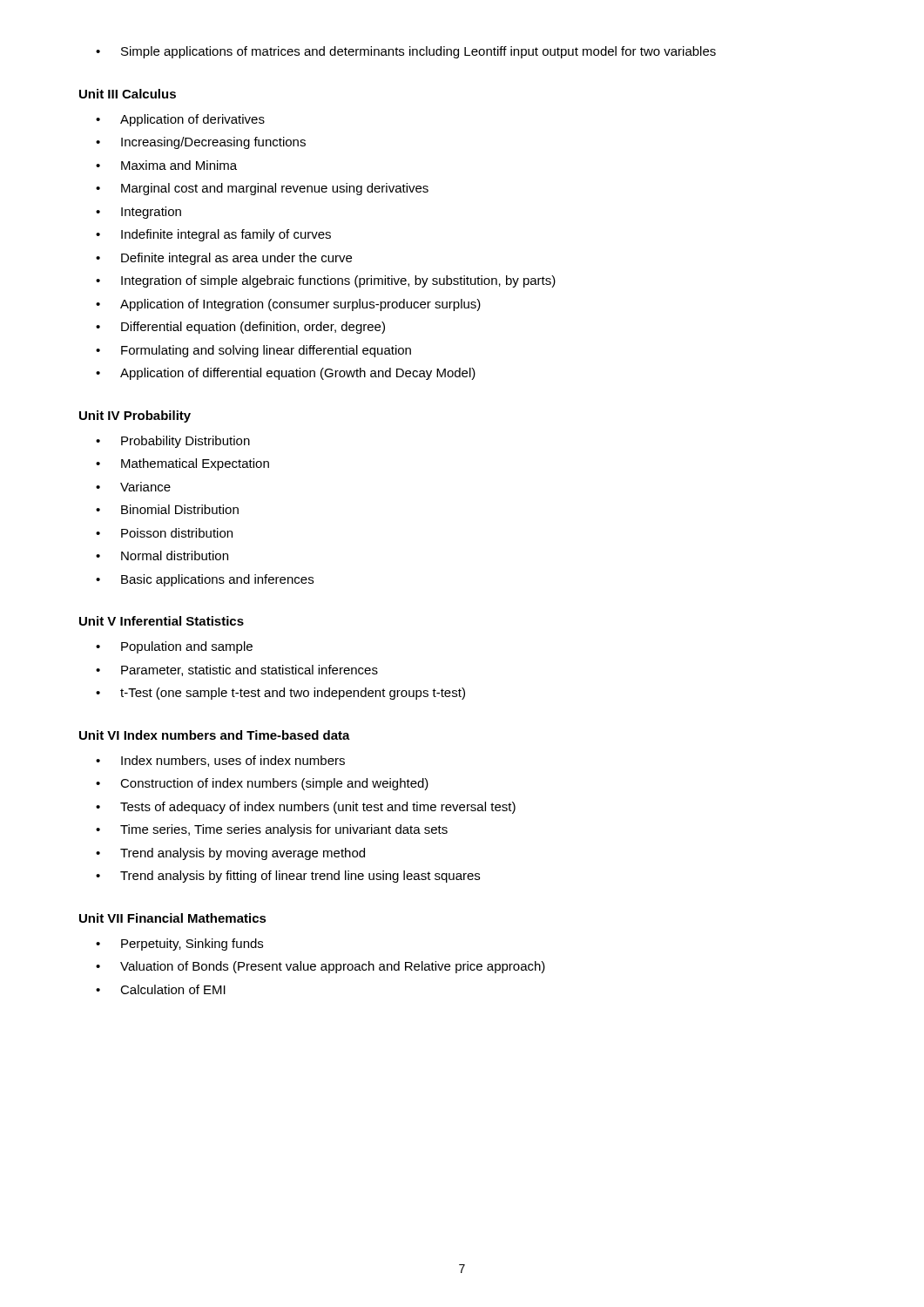
Task: Click on the region starting "• Definite integral as"
Action: pyautogui.click(x=224, y=258)
